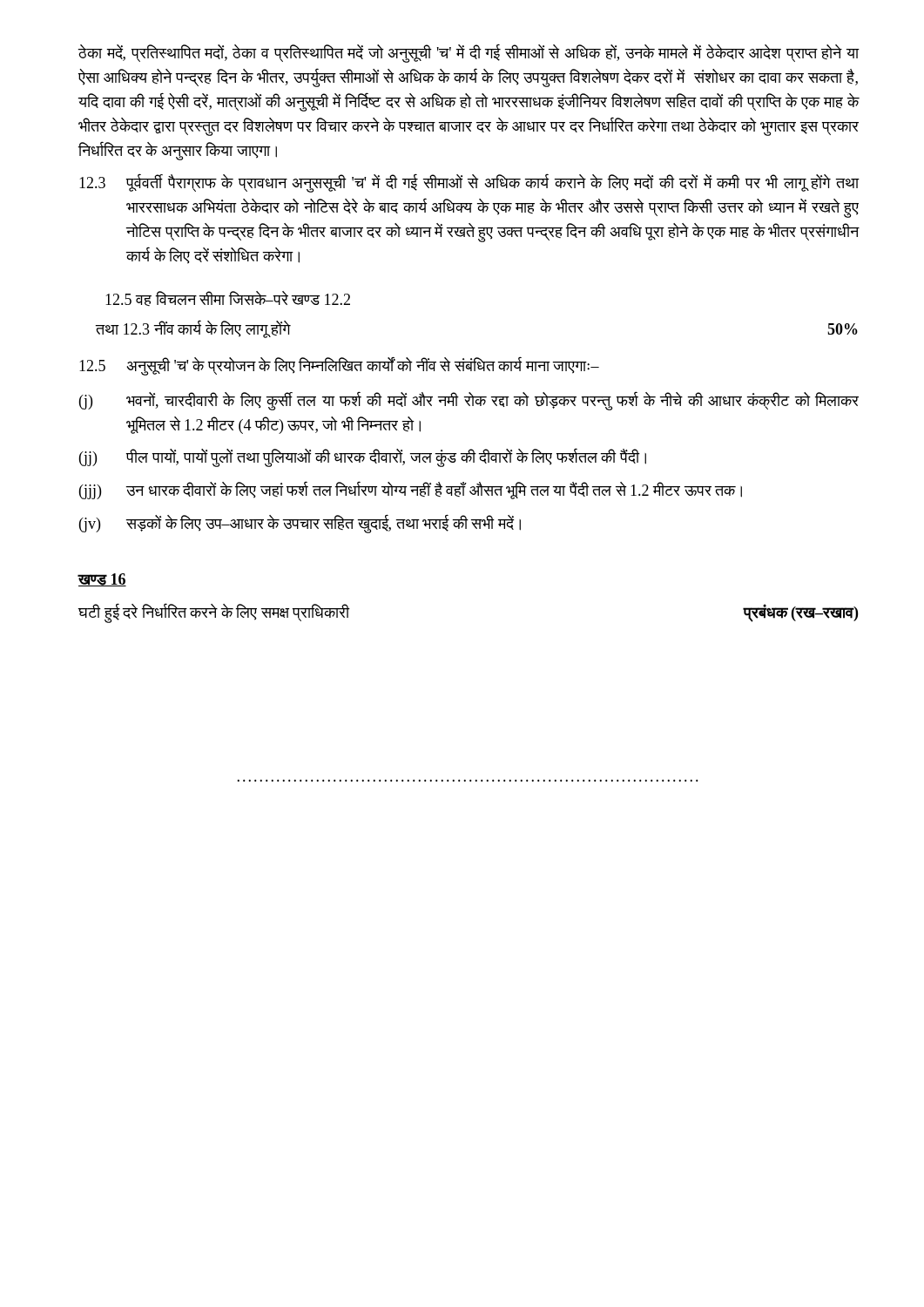Where is the passage that starts "ठेका मदें, प्रतिस्थापित मदों,"?

[469, 102]
